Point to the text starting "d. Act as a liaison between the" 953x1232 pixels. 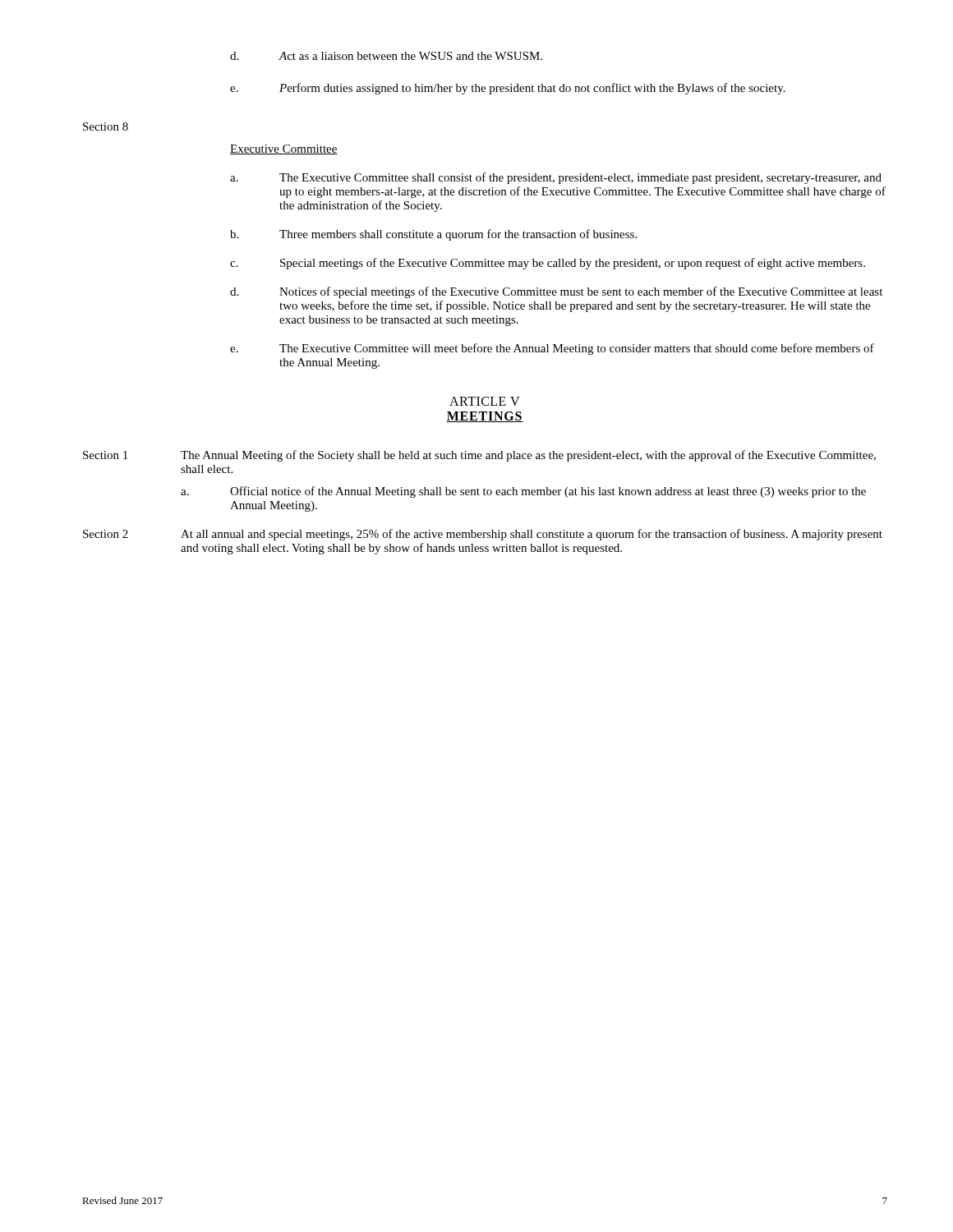(386, 56)
